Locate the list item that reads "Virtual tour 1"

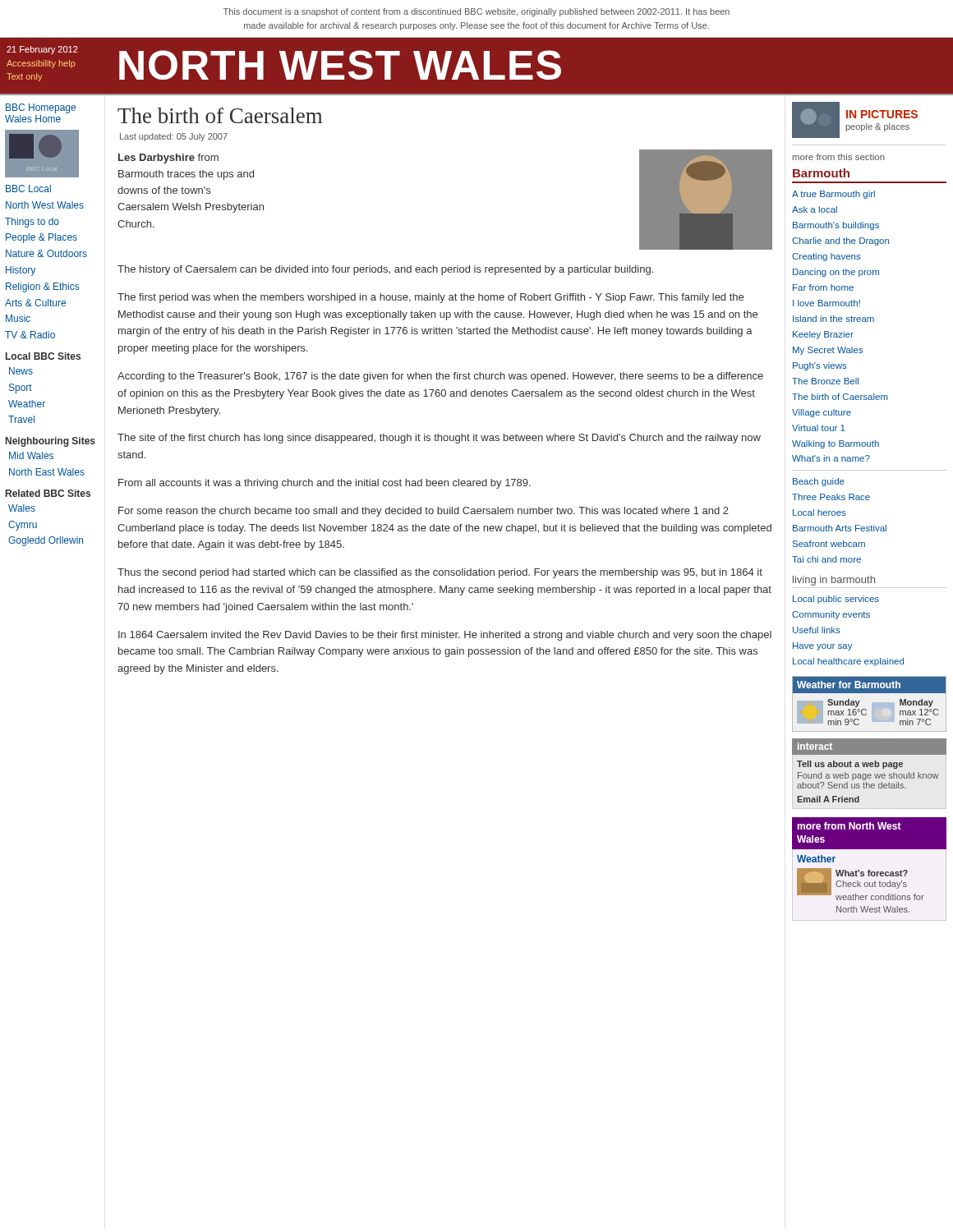coord(818,428)
